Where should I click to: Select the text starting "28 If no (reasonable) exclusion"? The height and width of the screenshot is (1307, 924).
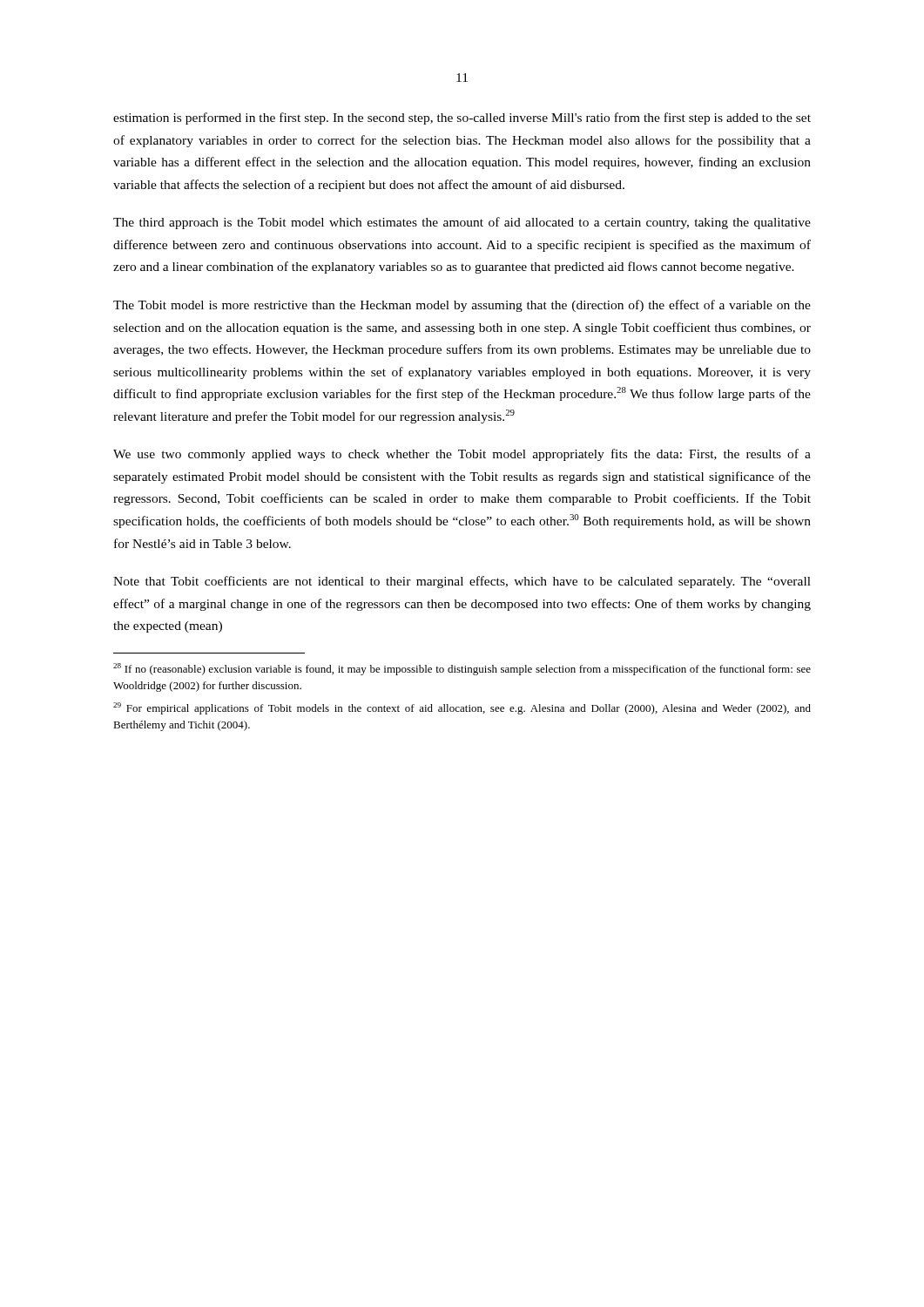pos(462,677)
